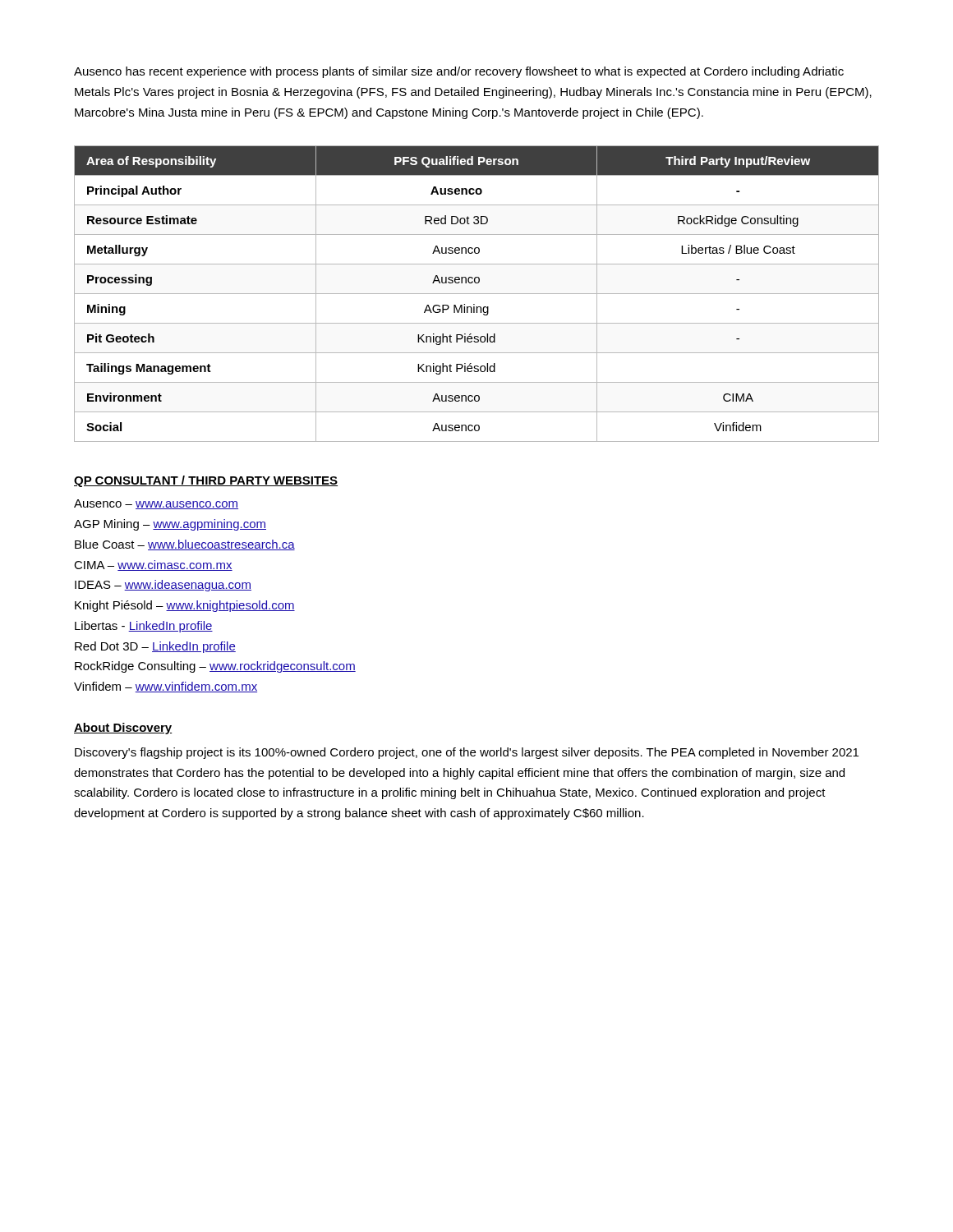Locate the list item with the text "CIMA – www.cimasc.com.mx"
The width and height of the screenshot is (953, 1232).
click(153, 564)
